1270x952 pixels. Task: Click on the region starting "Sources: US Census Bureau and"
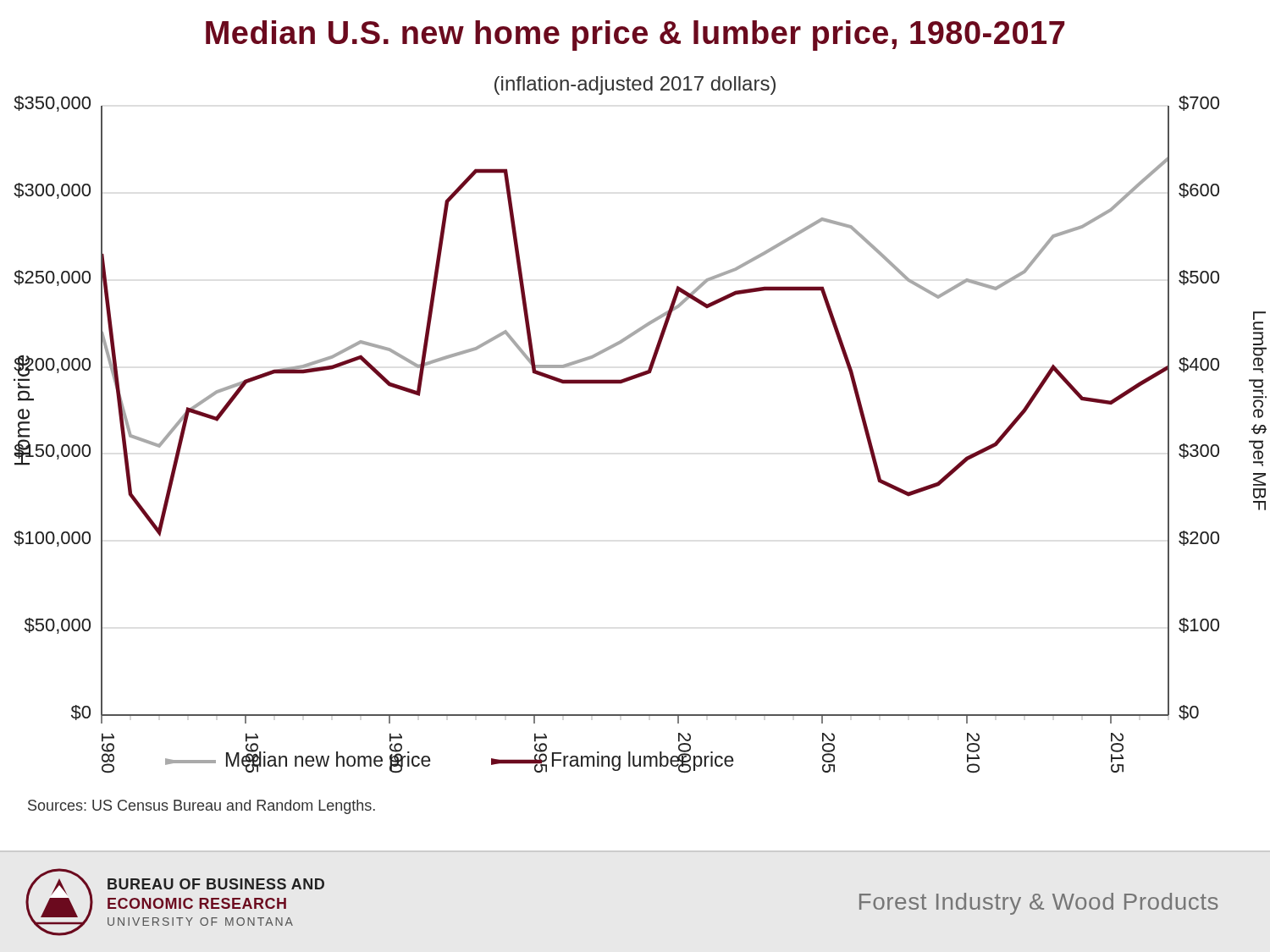[x=202, y=806]
